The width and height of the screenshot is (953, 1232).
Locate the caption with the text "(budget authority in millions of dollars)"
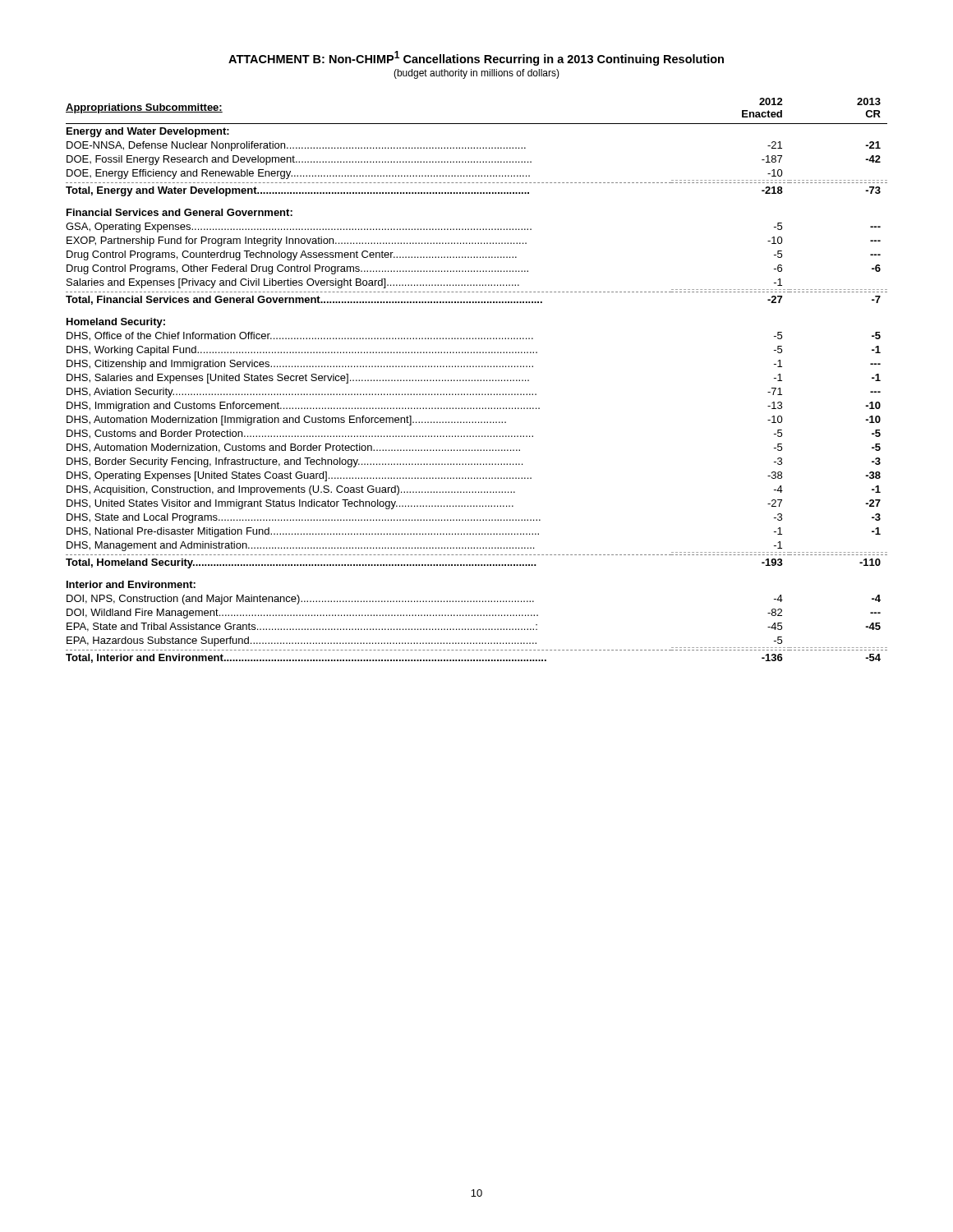[x=476, y=73]
